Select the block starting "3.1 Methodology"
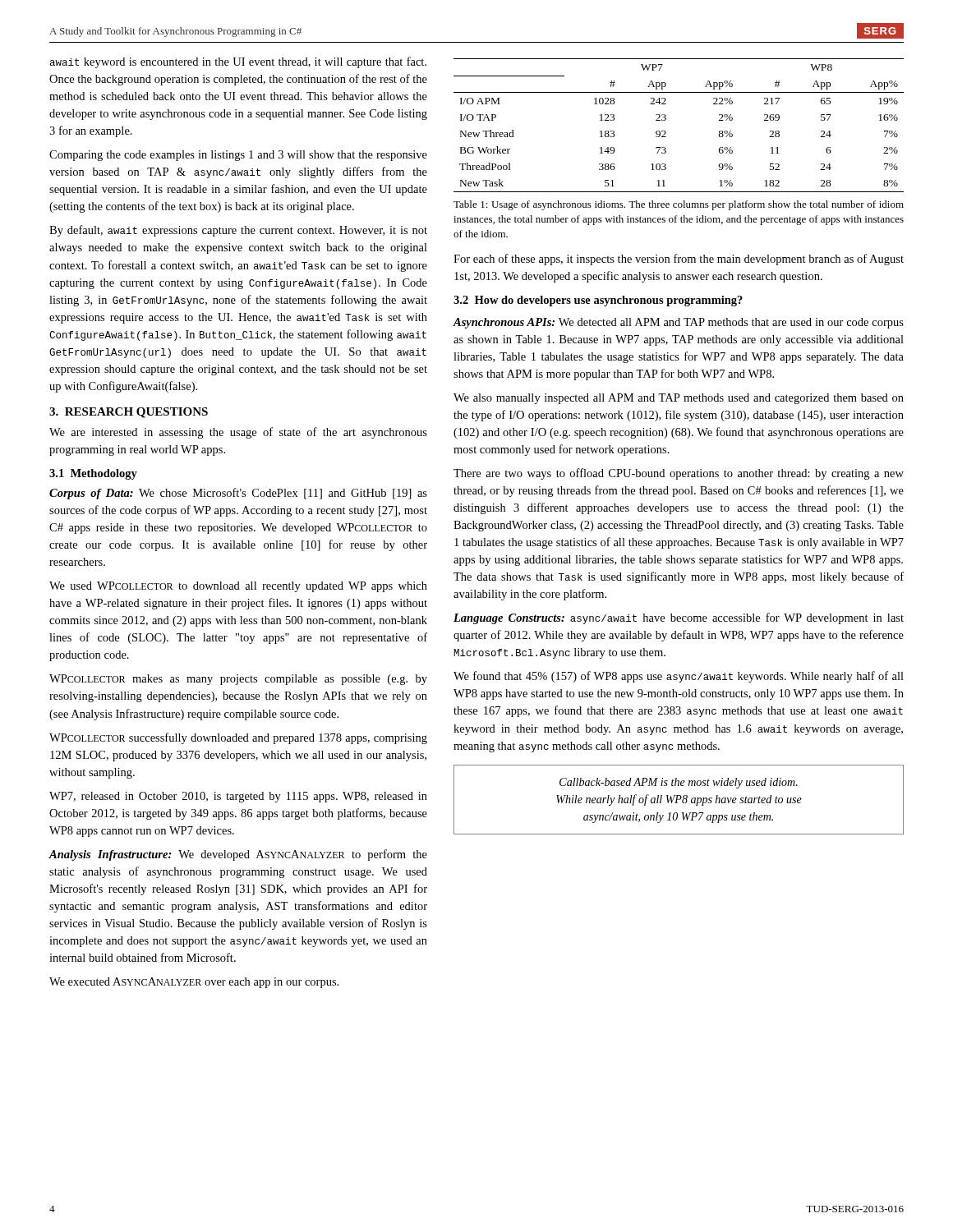 [x=93, y=474]
